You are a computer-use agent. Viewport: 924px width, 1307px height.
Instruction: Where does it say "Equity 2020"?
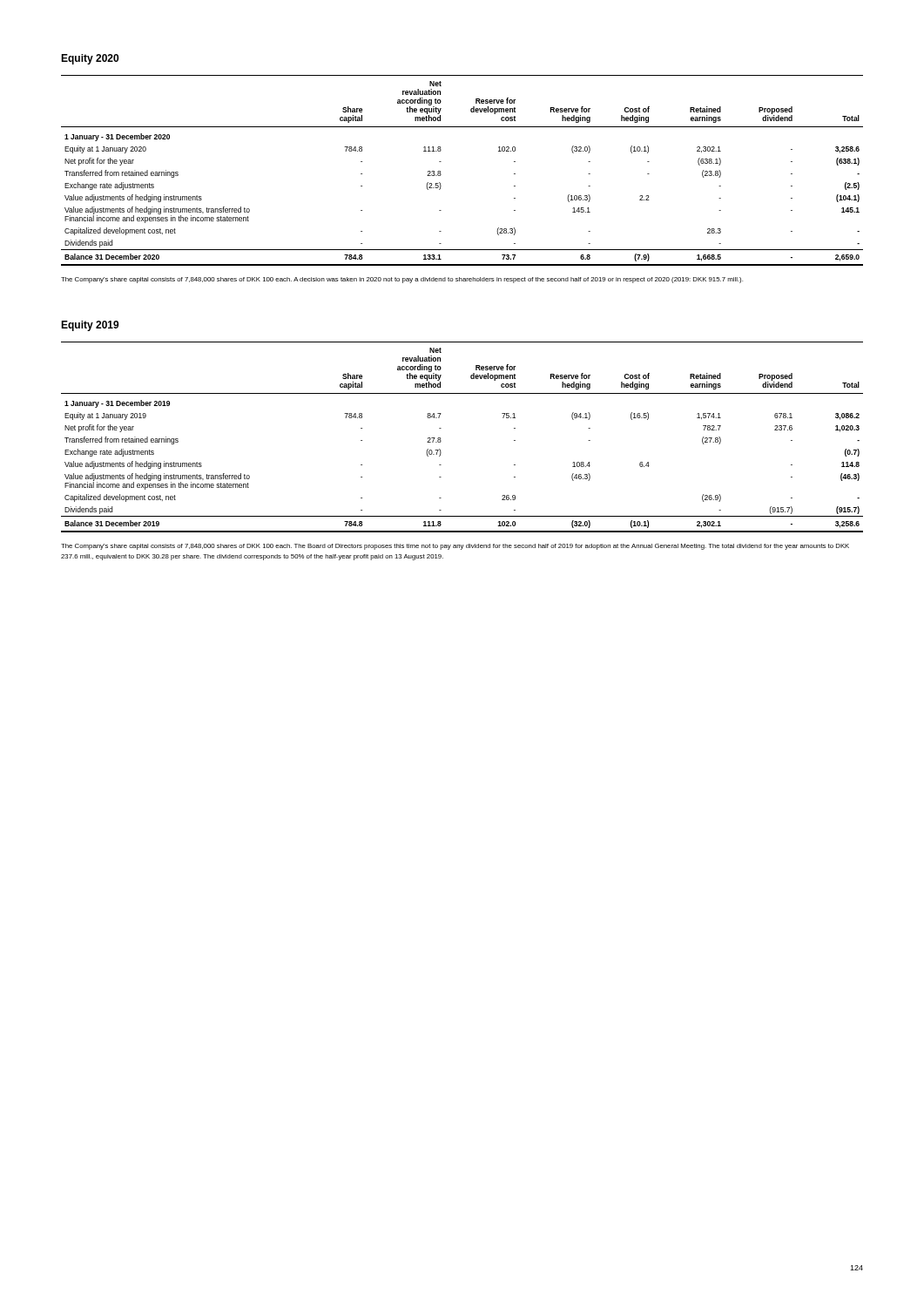tap(90, 58)
